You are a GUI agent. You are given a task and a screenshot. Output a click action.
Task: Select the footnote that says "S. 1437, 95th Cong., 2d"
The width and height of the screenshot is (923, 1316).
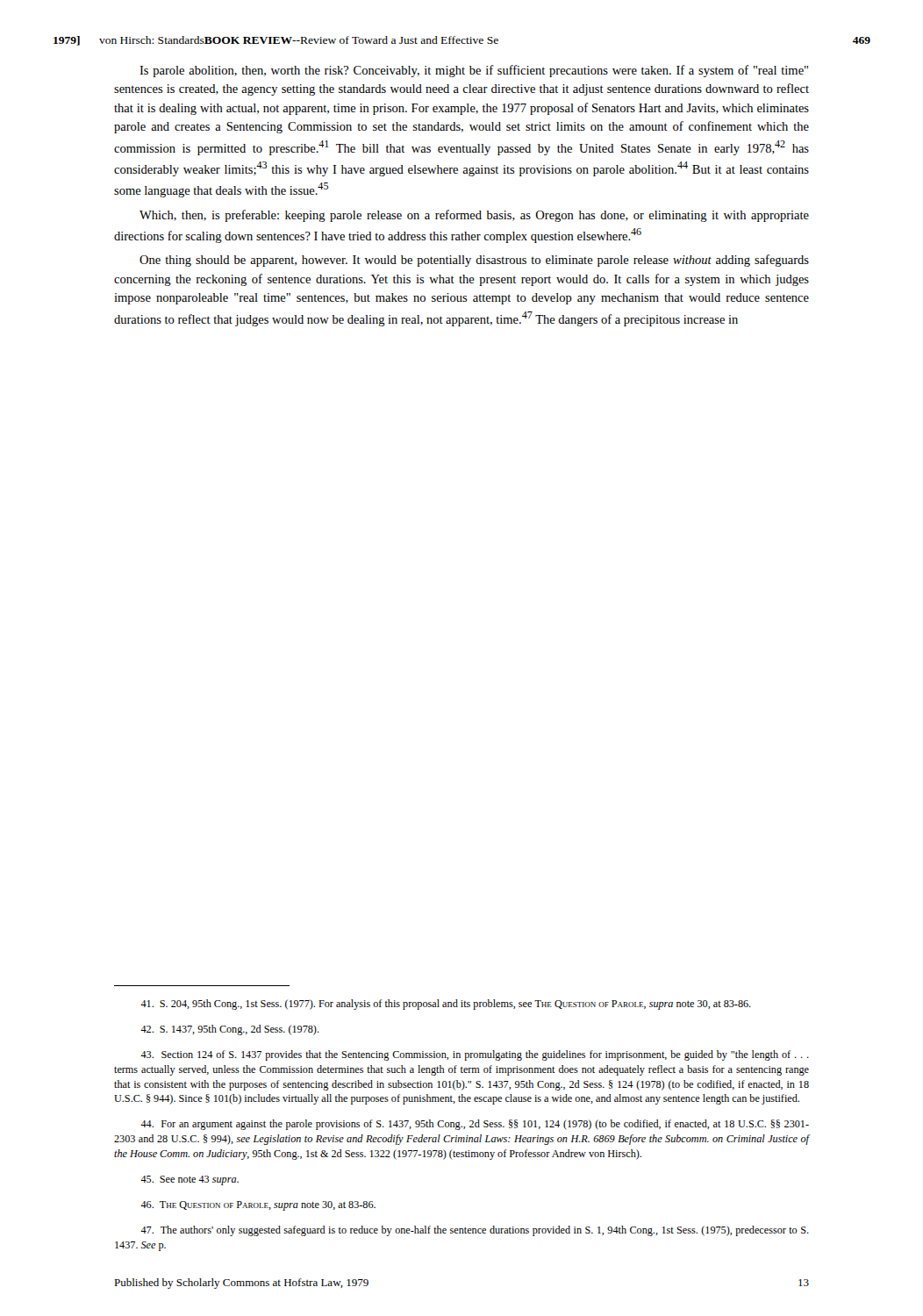pyautogui.click(x=230, y=1030)
